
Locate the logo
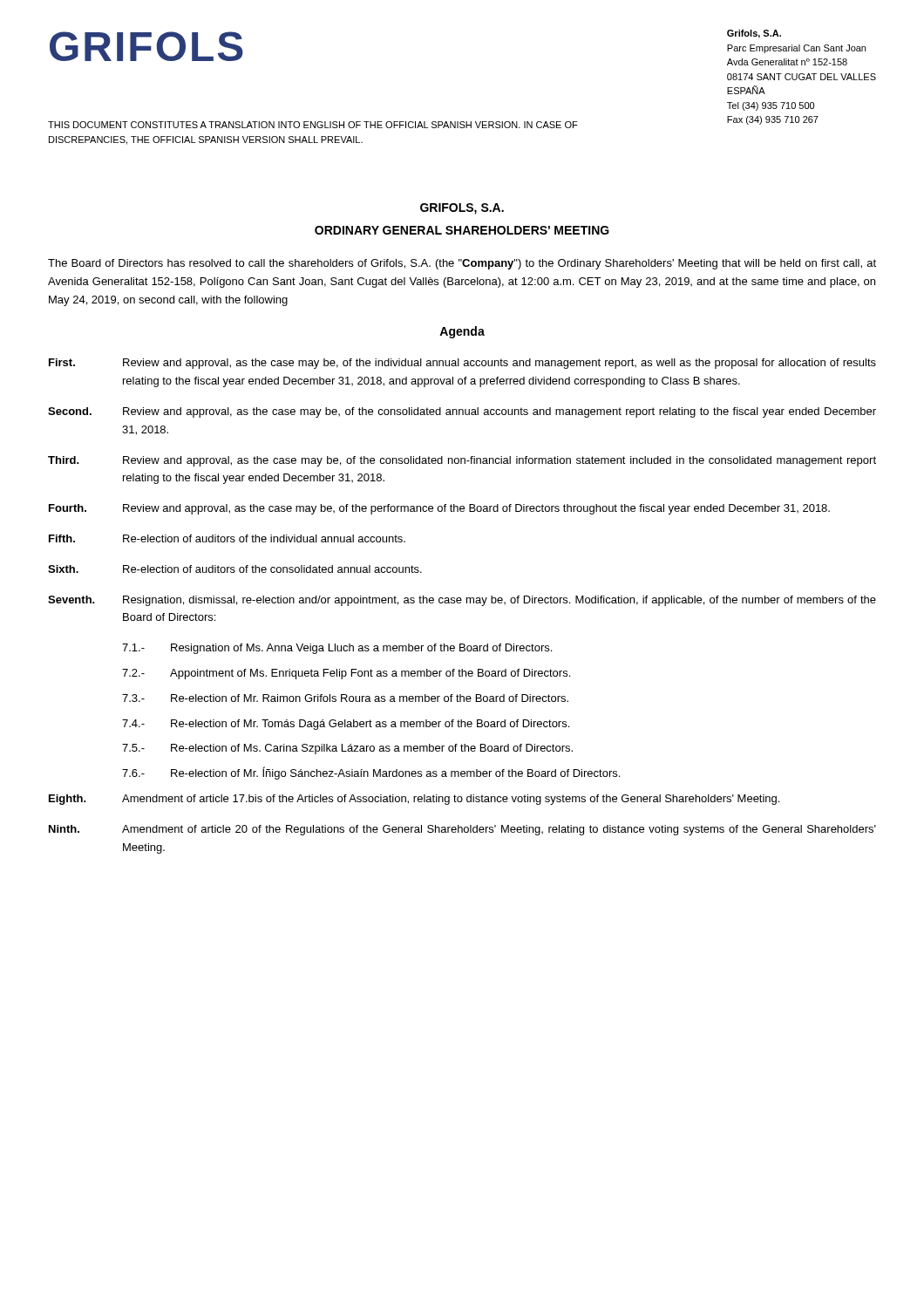coord(147,47)
